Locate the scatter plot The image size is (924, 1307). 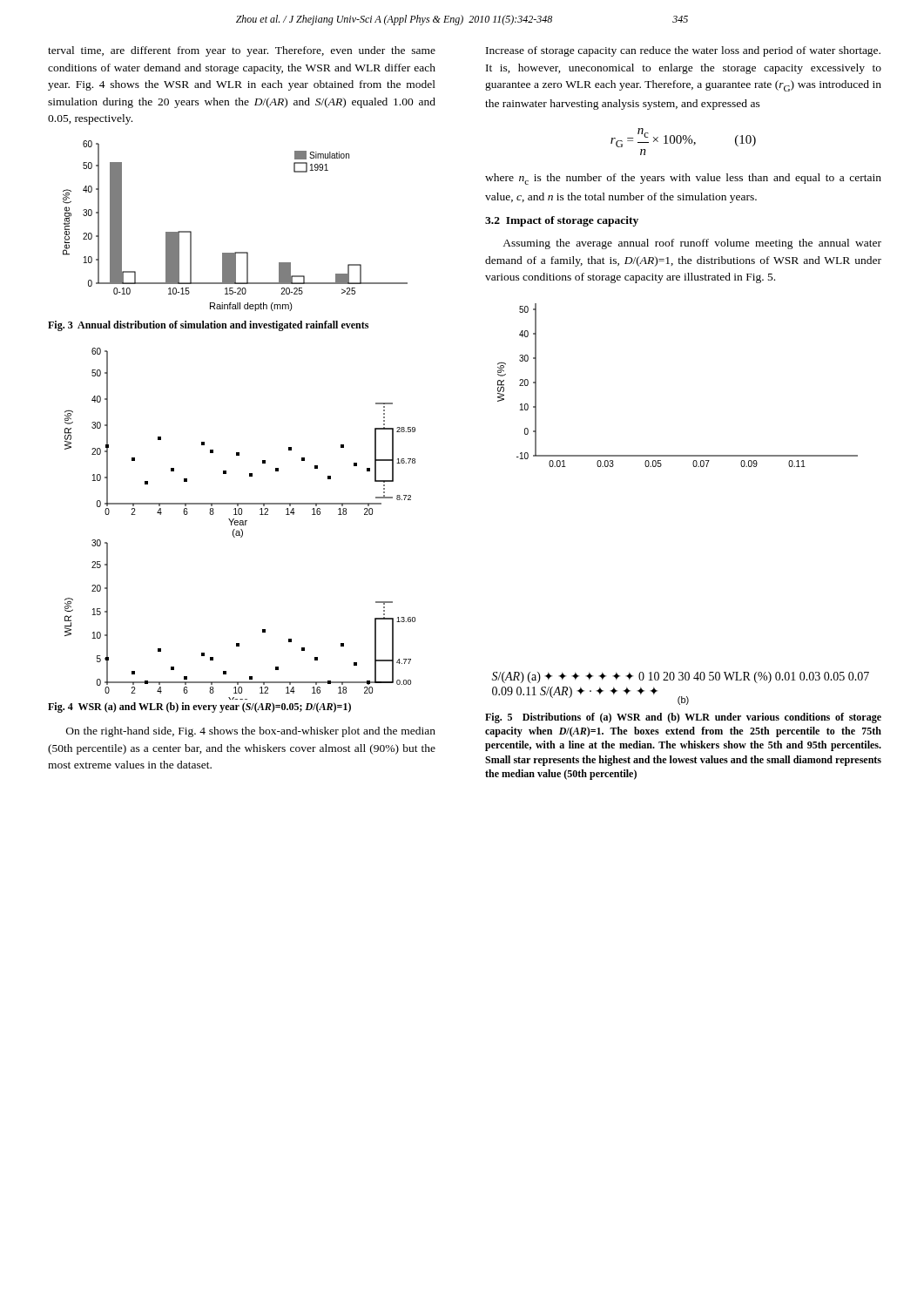[242, 521]
